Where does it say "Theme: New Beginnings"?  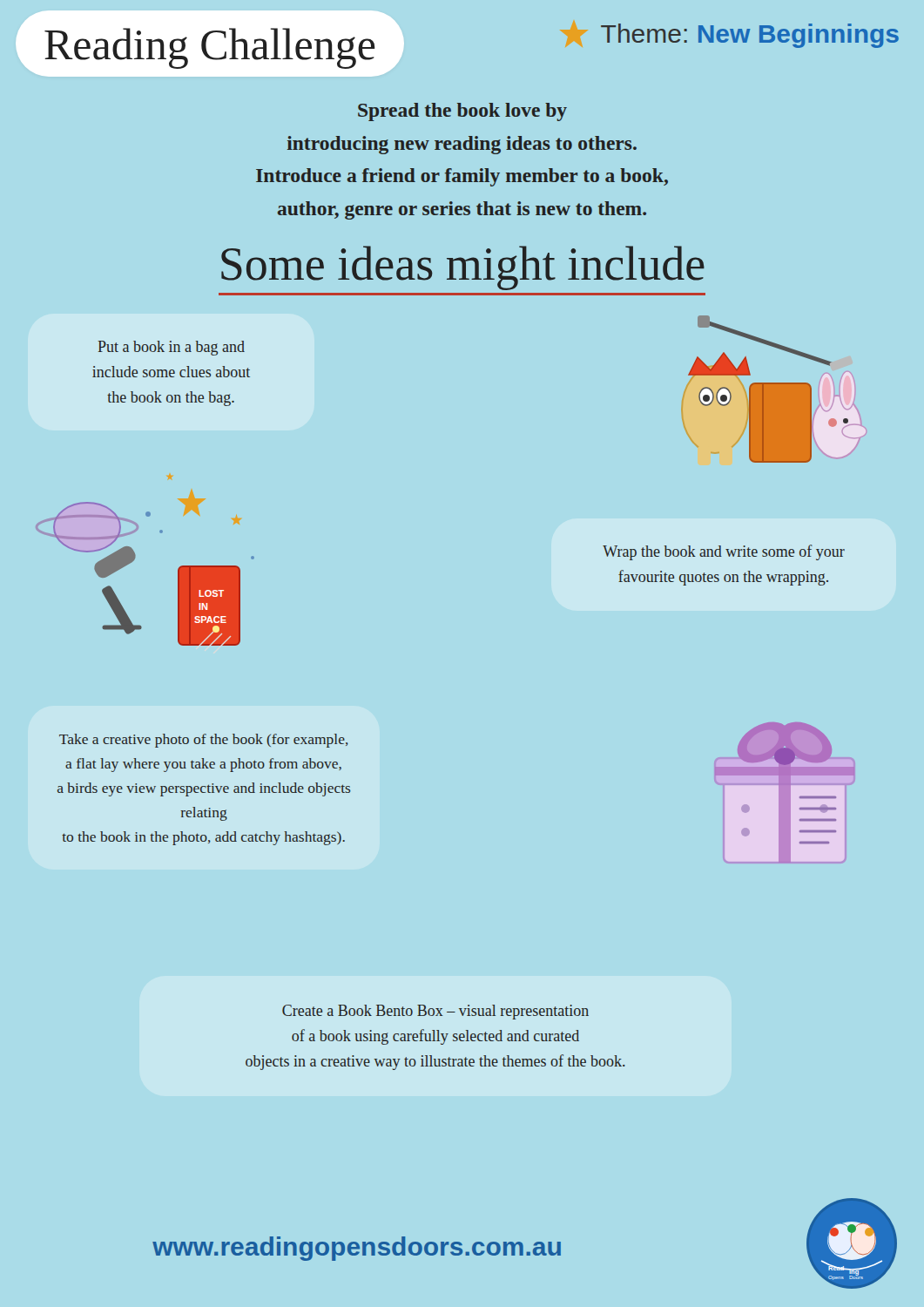tap(750, 34)
